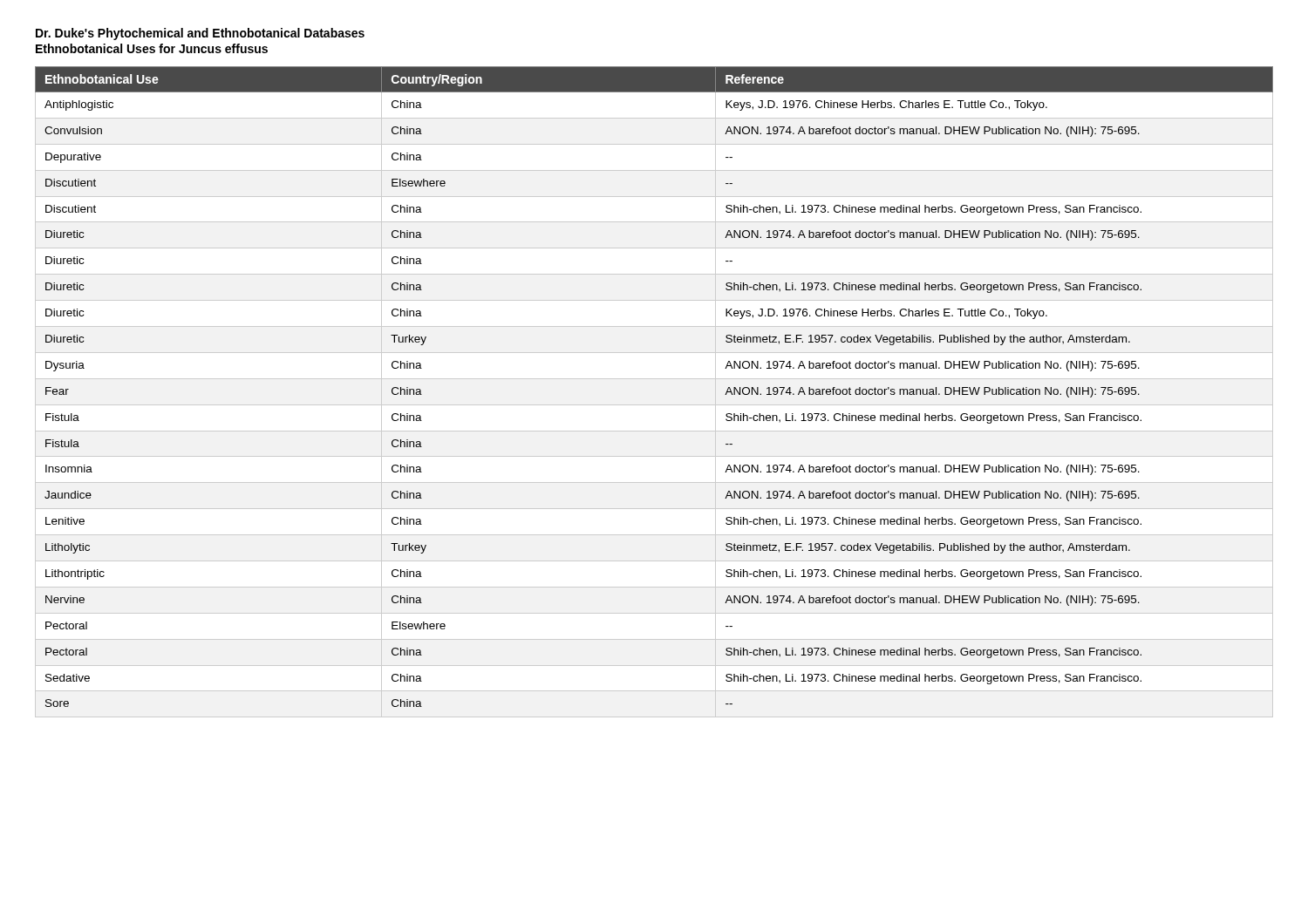
Task: Find the table that mentions "ANON. 1974. A barefoot"
Action: click(x=654, y=392)
